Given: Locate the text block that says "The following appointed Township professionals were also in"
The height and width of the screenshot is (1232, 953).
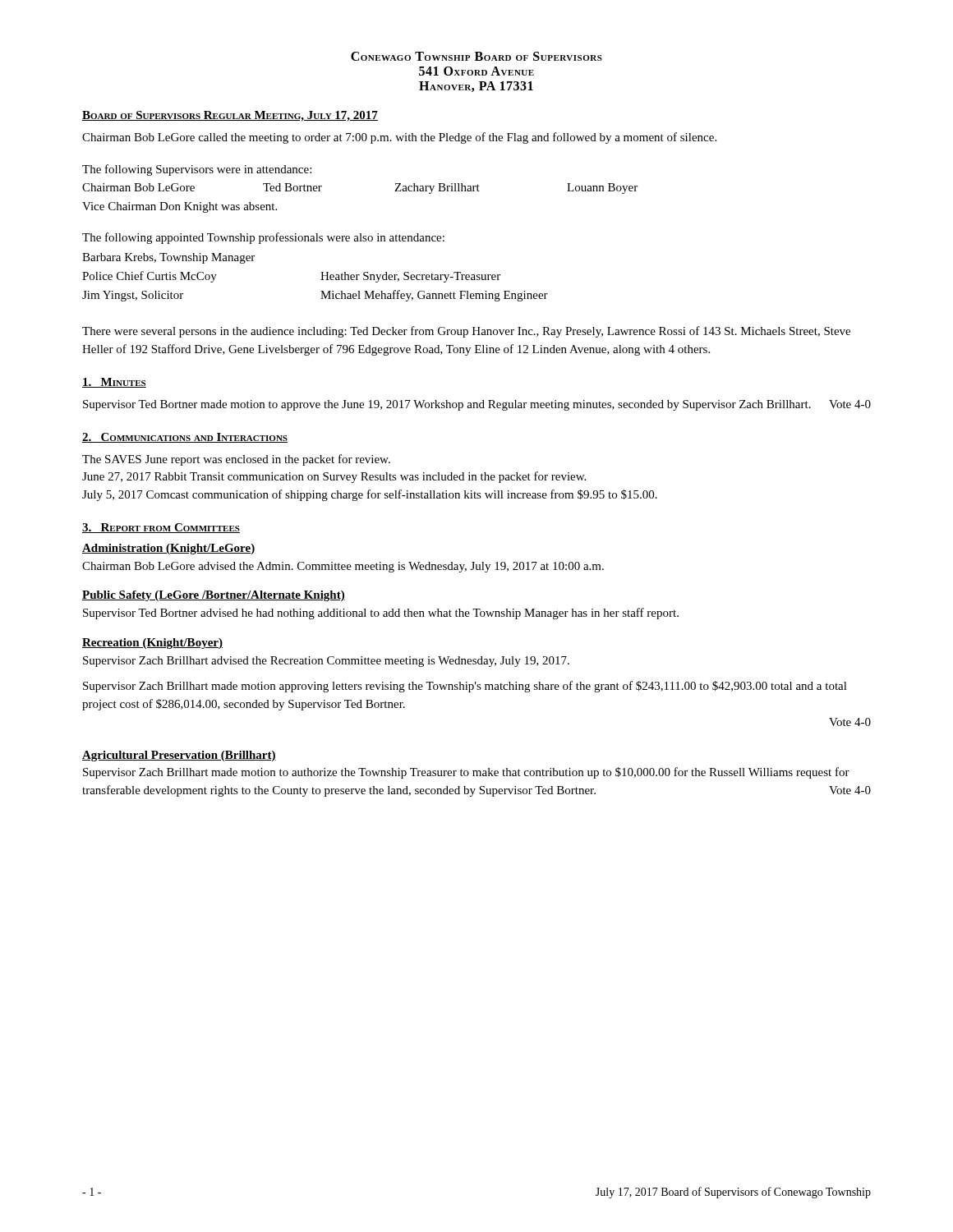Looking at the screenshot, I should pyautogui.click(x=315, y=268).
